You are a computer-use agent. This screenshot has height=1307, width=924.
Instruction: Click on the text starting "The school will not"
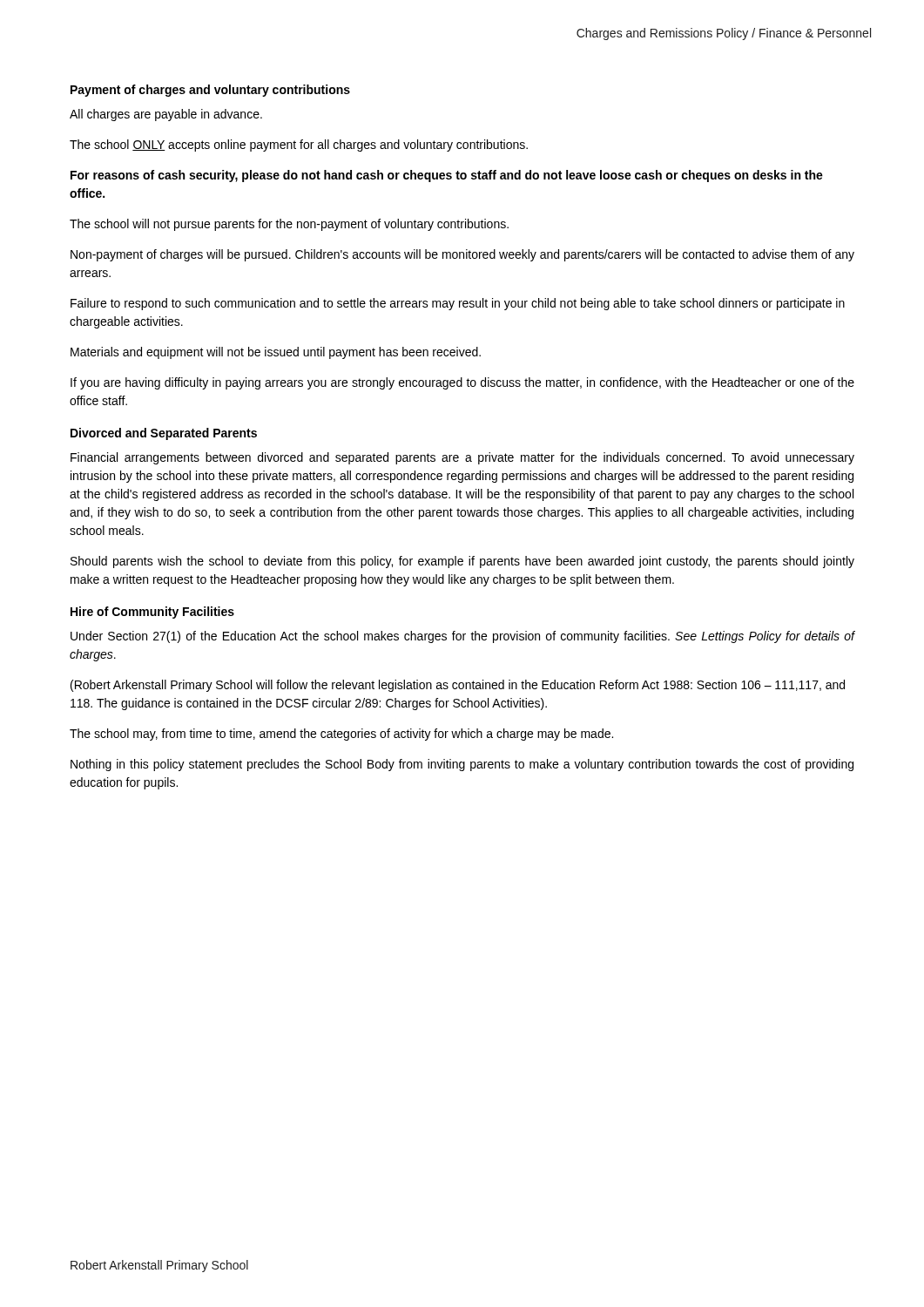click(290, 224)
